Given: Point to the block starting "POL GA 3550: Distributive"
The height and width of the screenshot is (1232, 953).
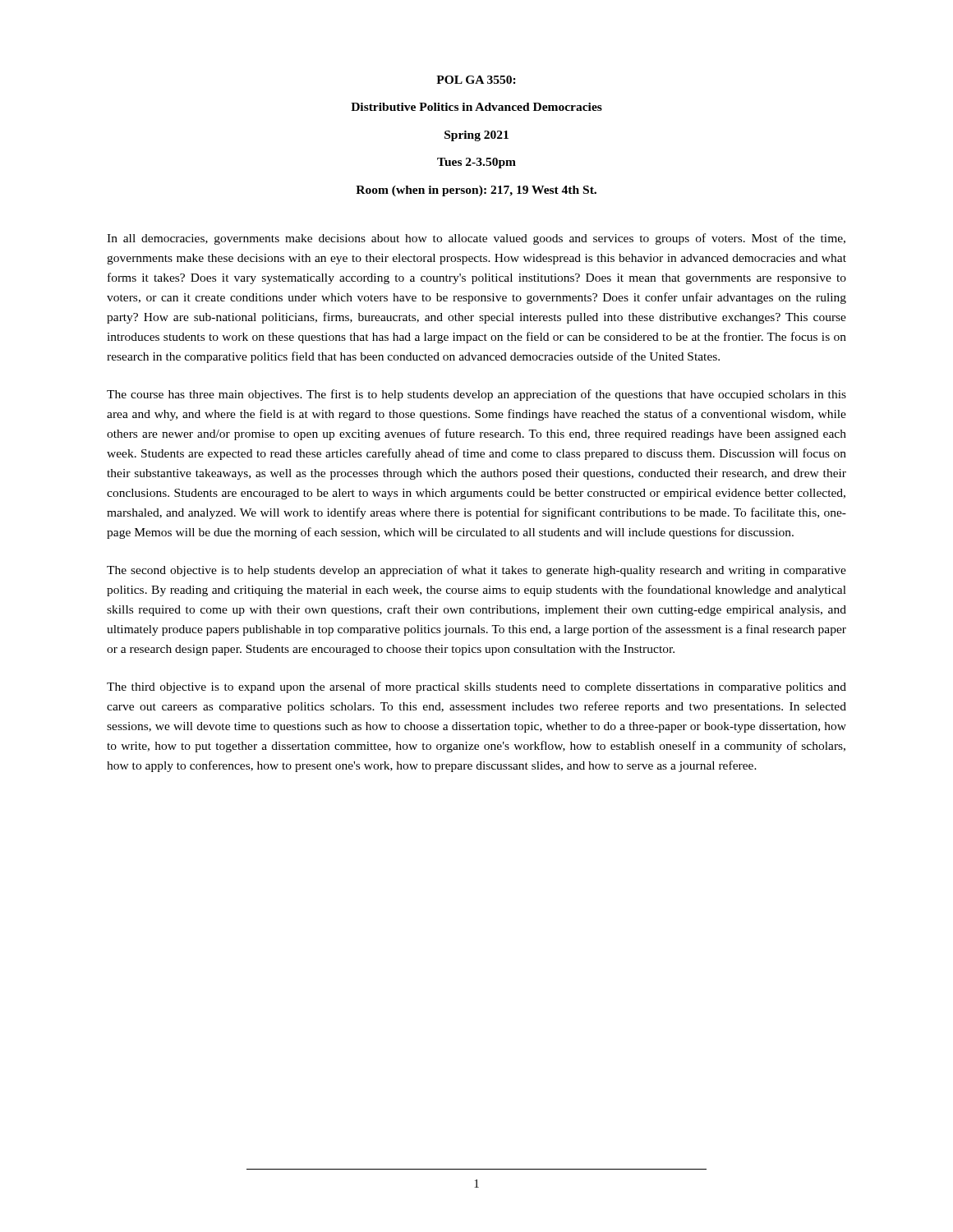Looking at the screenshot, I should 476,134.
